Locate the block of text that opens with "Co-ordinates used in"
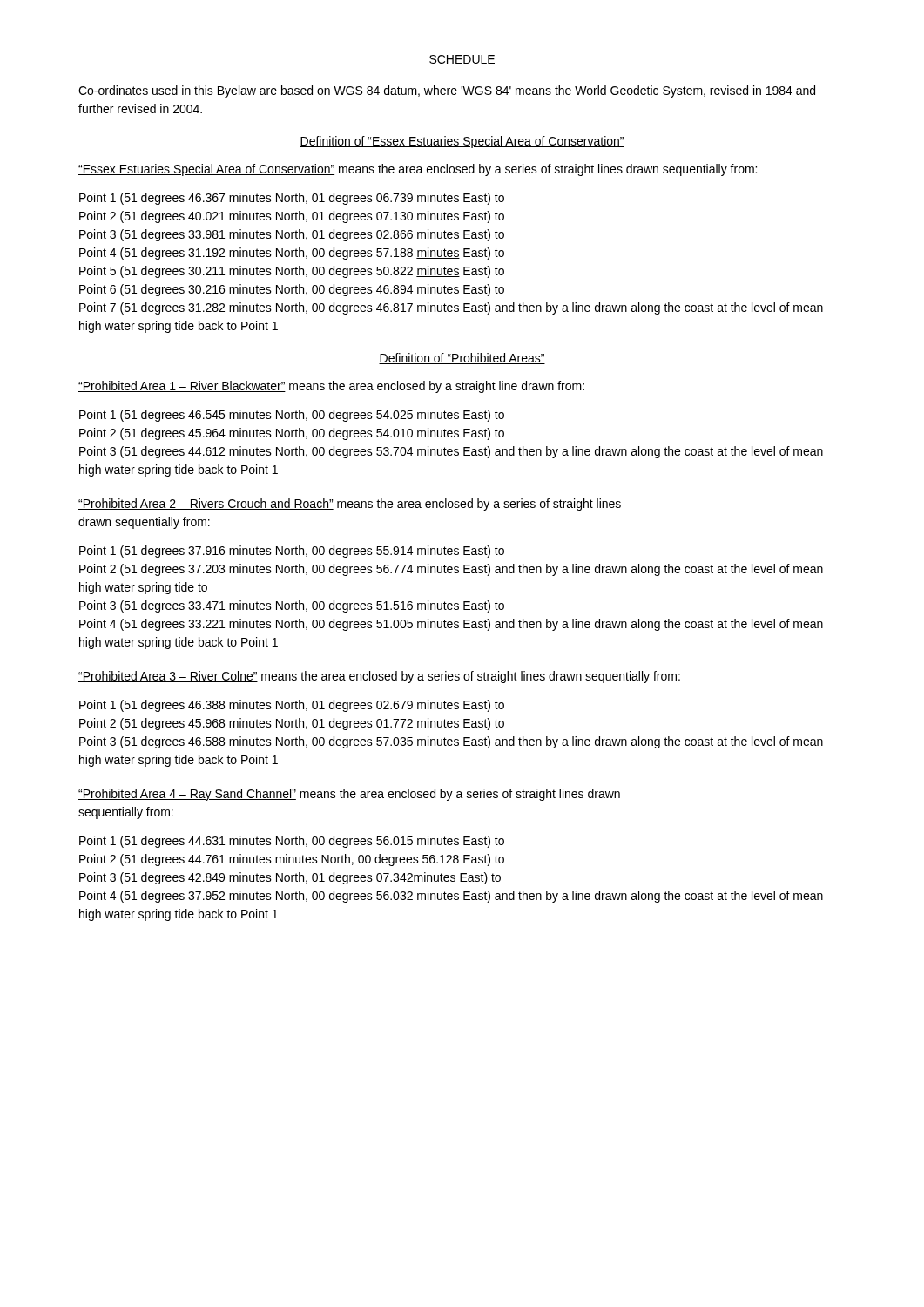 (x=447, y=100)
